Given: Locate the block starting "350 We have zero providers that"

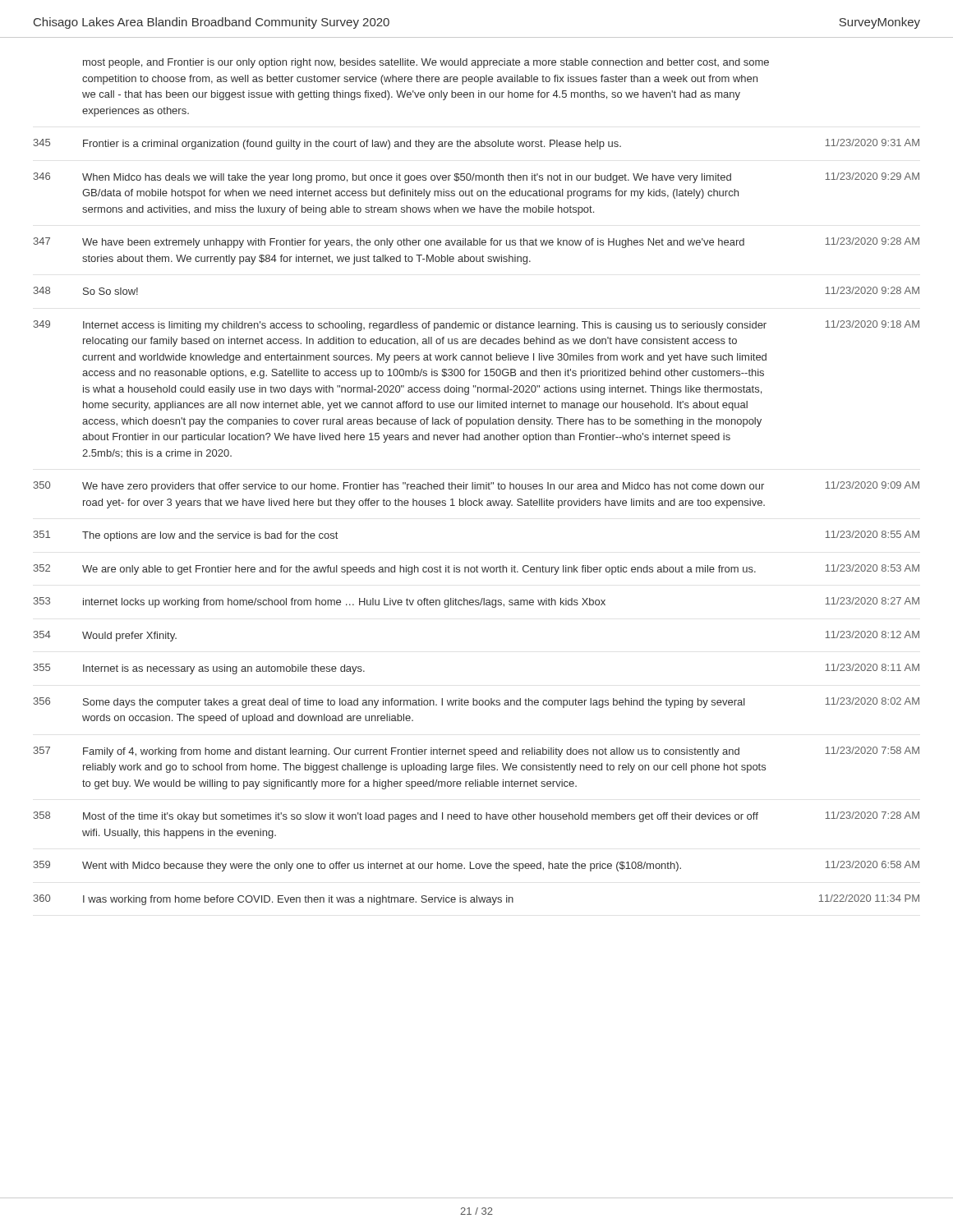Looking at the screenshot, I should pyautogui.click(x=476, y=494).
